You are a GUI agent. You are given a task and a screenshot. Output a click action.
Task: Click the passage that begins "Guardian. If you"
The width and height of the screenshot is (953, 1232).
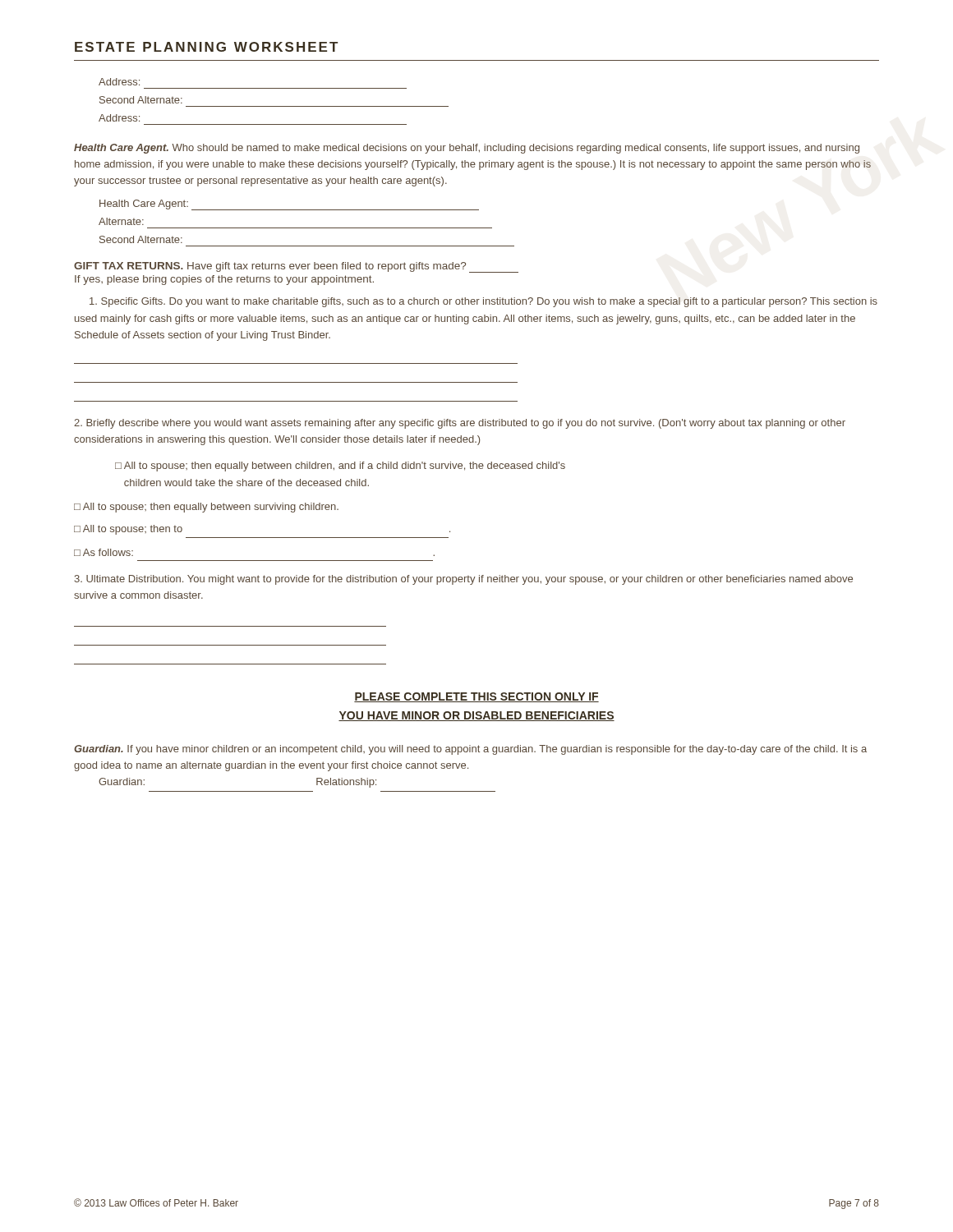[x=470, y=765]
